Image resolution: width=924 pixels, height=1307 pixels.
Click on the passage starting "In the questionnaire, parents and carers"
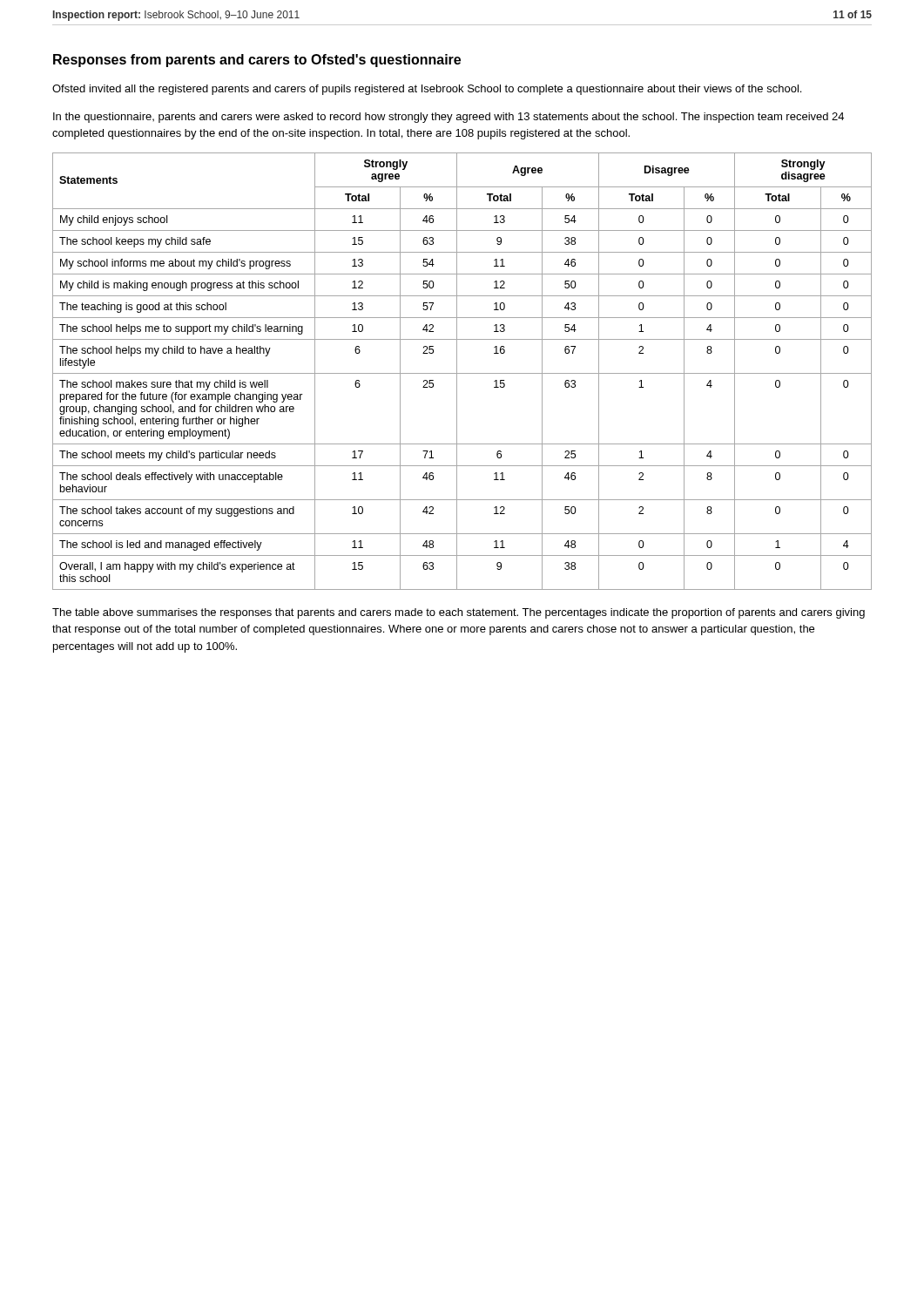462,125
